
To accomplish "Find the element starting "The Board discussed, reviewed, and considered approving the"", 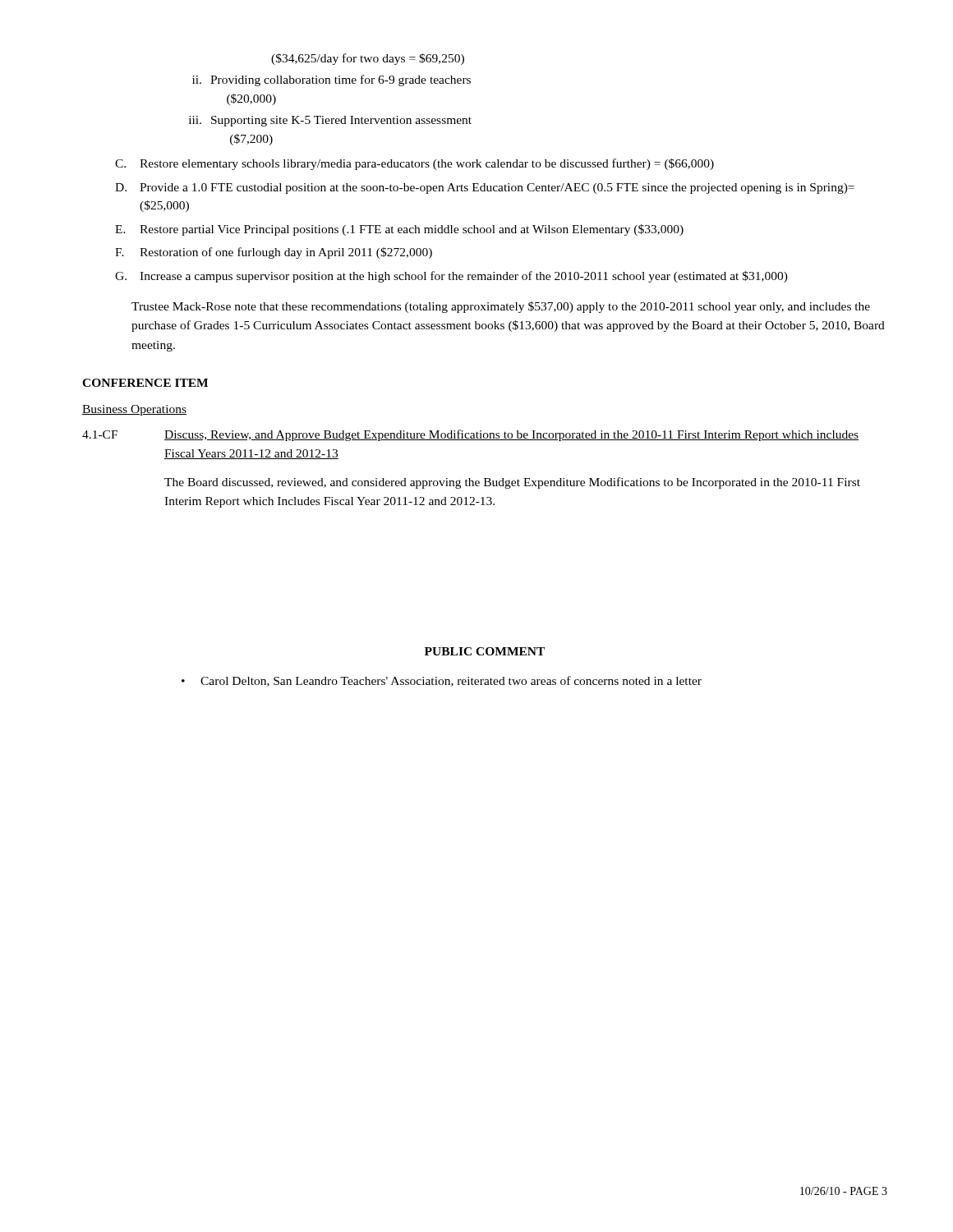I will tap(512, 491).
